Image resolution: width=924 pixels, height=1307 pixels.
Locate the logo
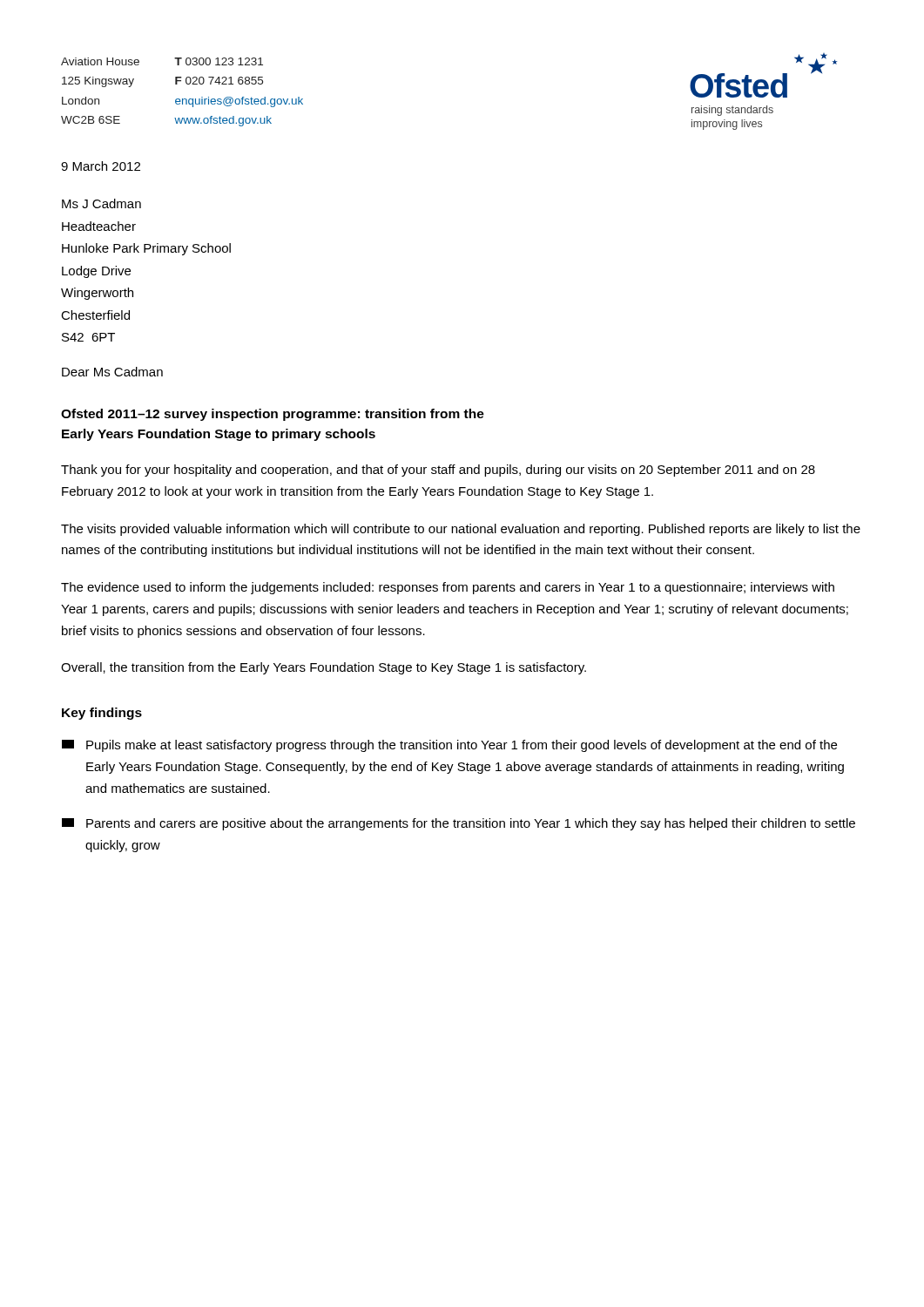click(x=776, y=91)
